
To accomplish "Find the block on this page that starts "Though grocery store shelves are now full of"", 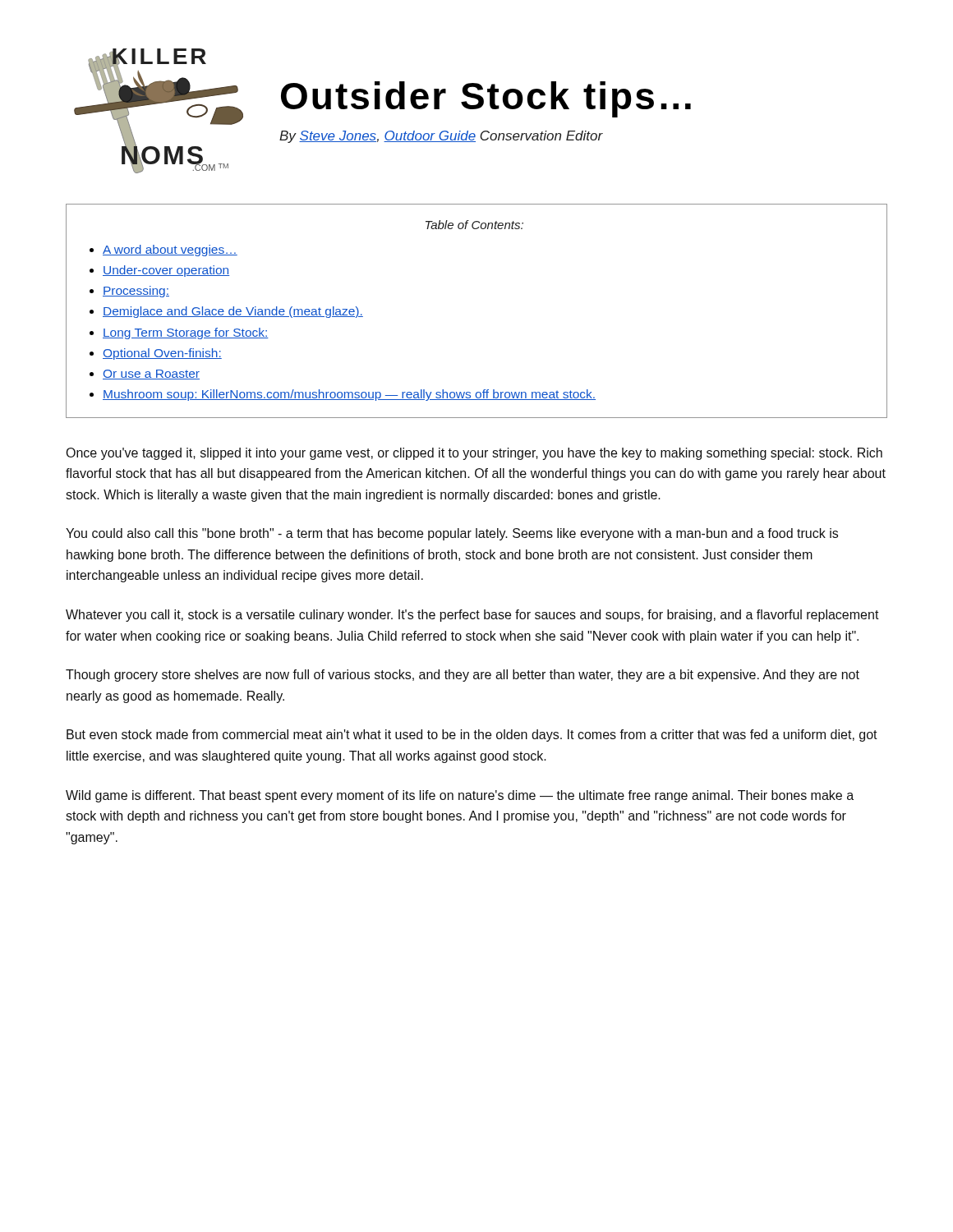I will pyautogui.click(x=462, y=685).
